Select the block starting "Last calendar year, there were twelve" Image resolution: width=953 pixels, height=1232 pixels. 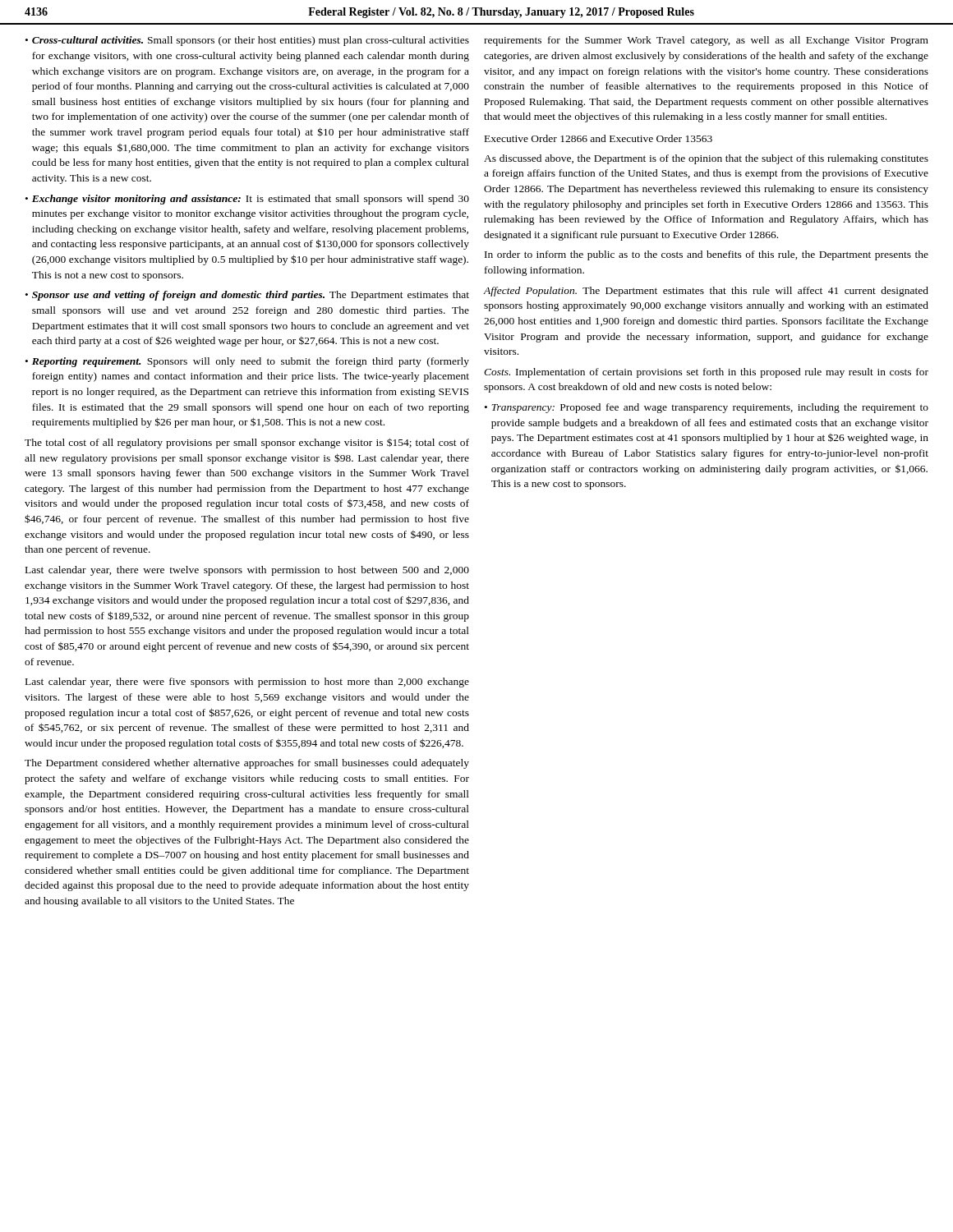point(247,615)
